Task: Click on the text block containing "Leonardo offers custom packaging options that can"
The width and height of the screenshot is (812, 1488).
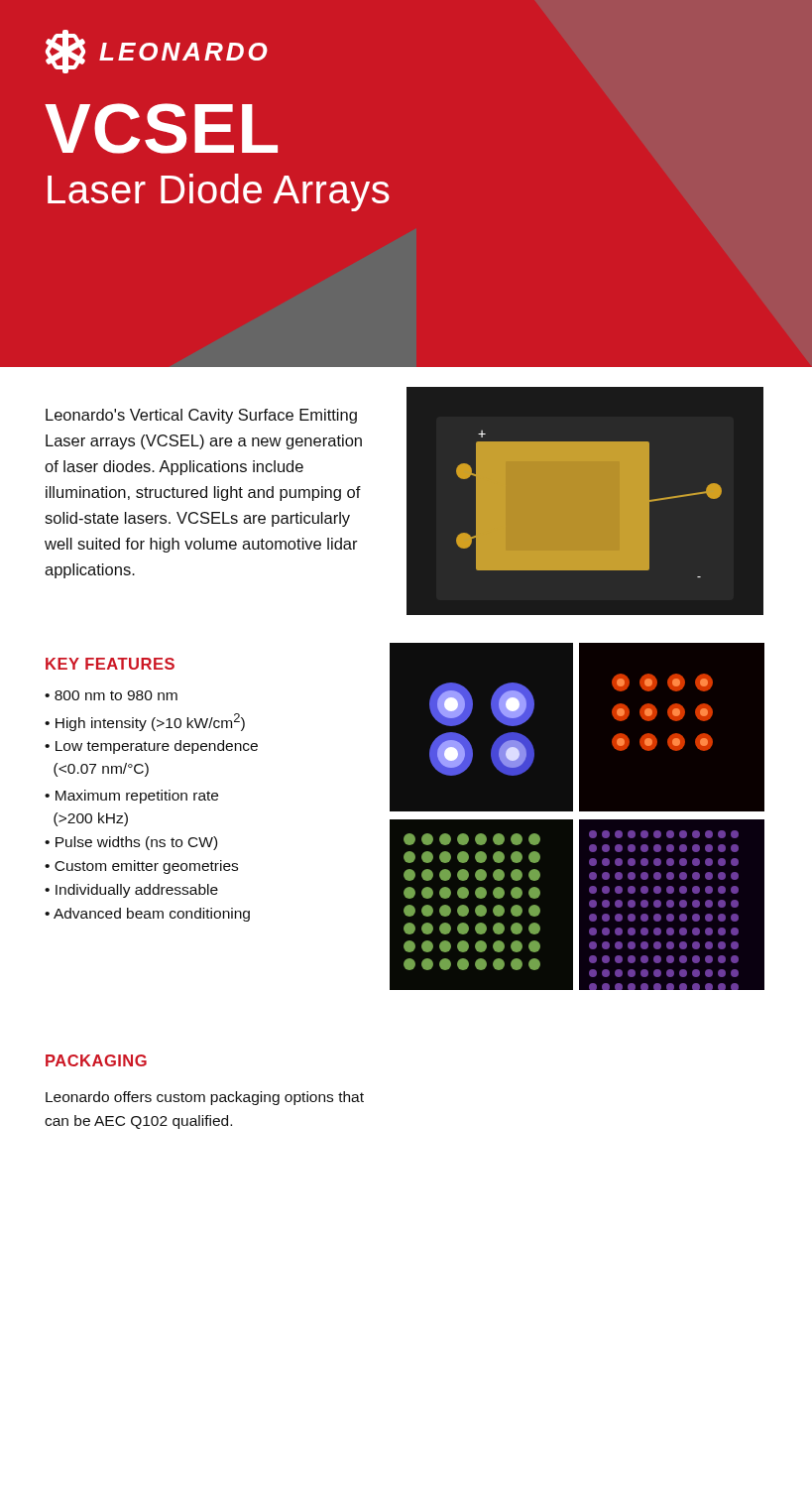Action: pyautogui.click(x=204, y=1109)
